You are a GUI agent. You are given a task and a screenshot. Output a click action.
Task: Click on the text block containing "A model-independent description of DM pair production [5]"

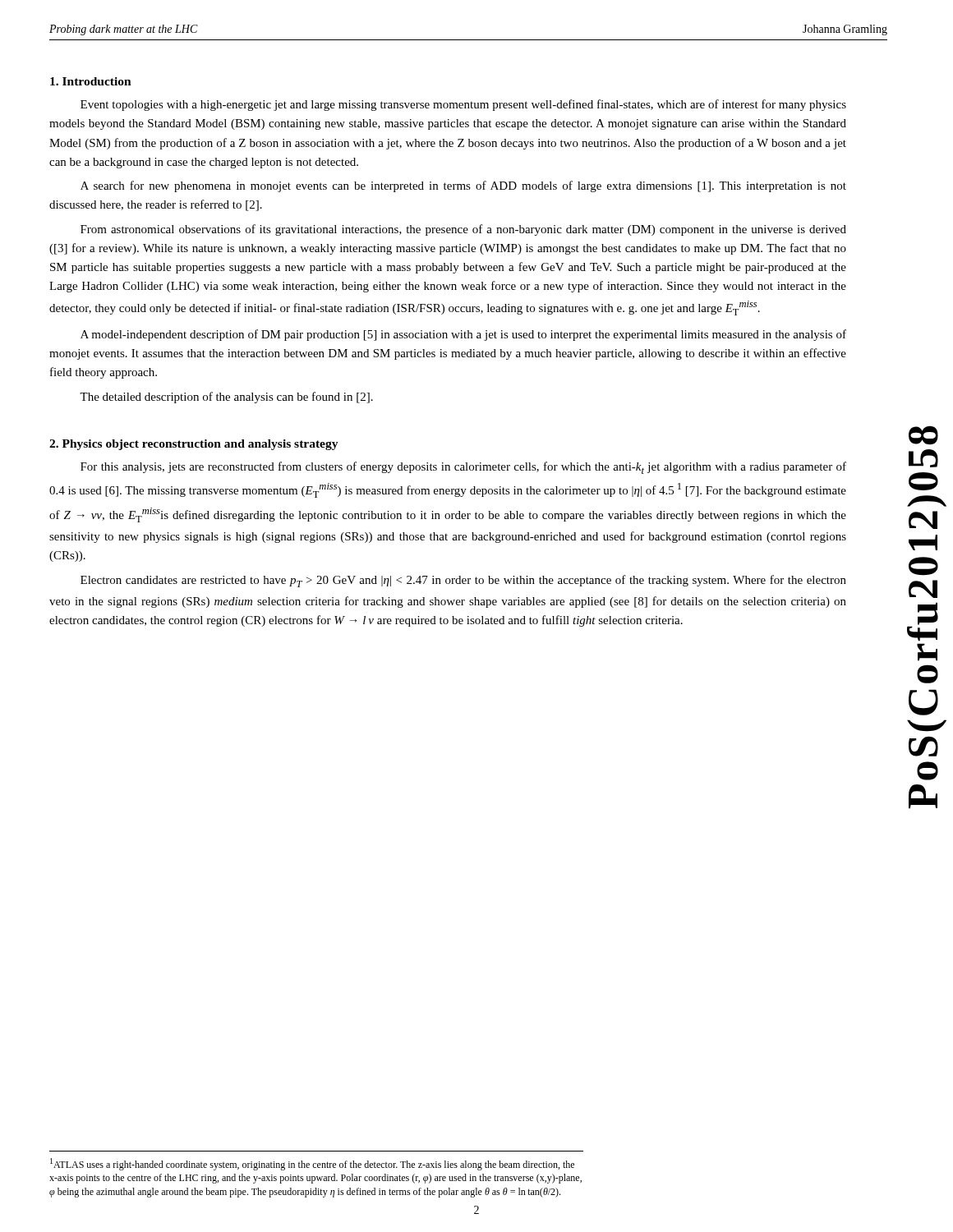coord(448,354)
